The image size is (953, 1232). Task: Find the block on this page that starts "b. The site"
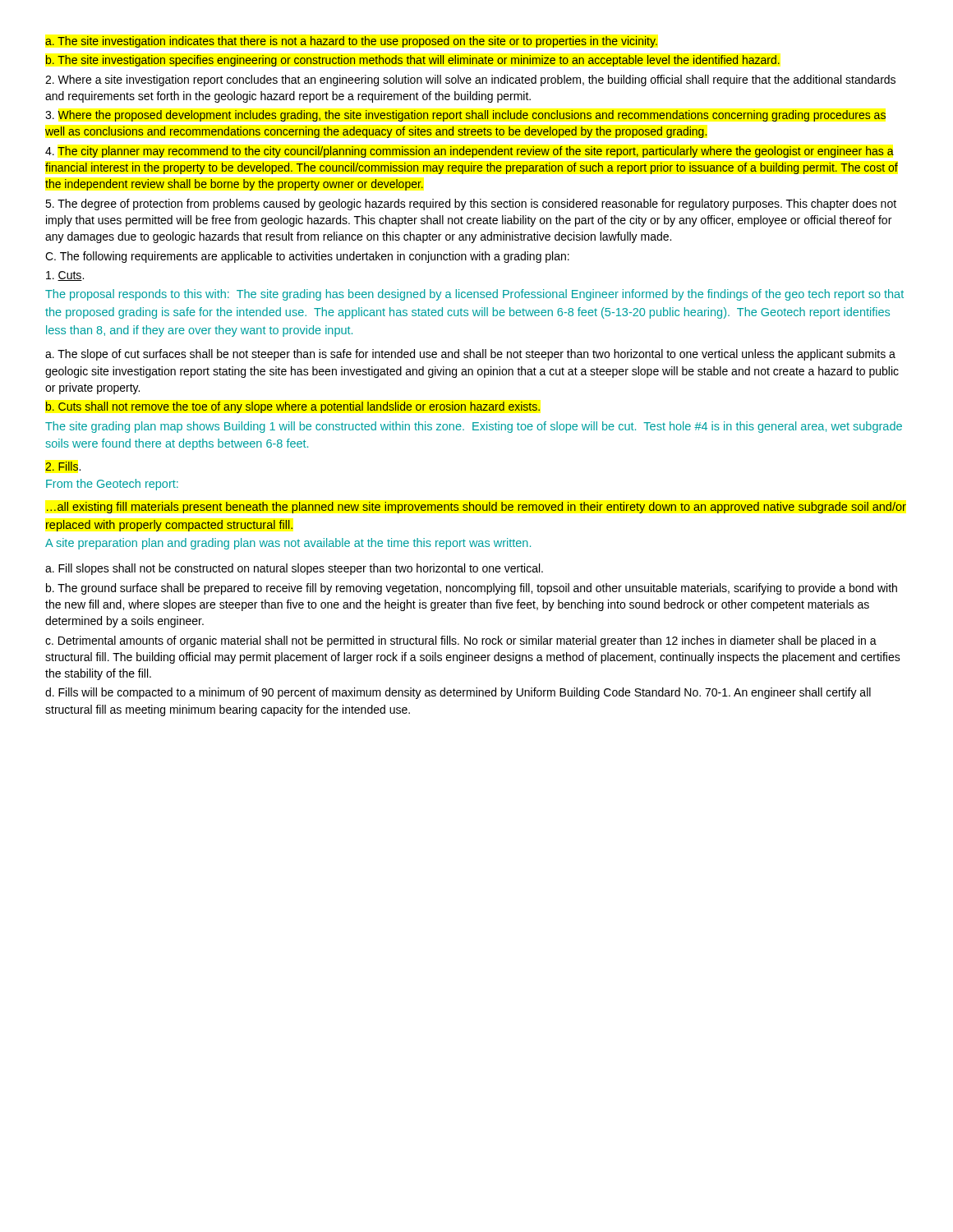pos(413,60)
